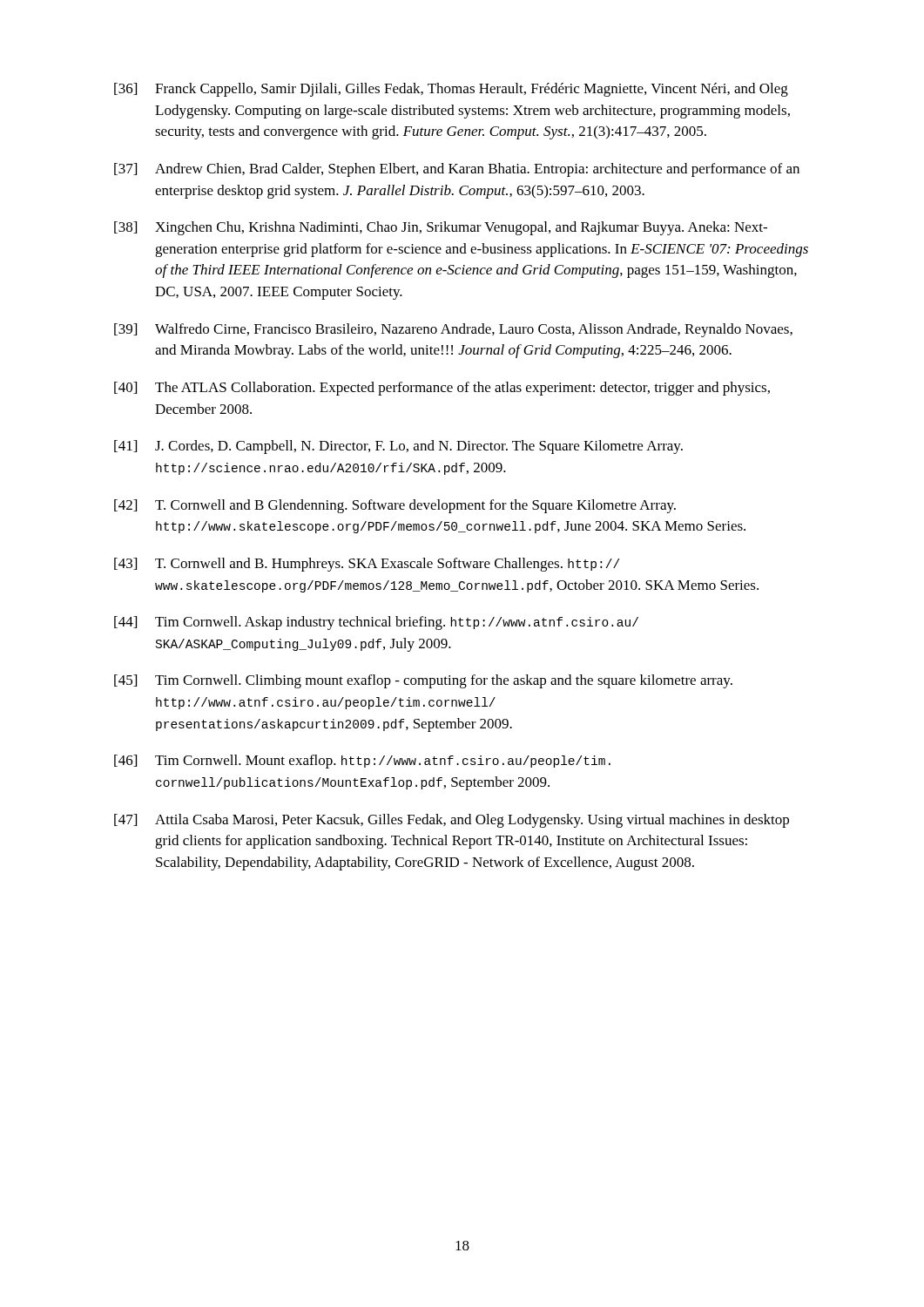Point to the block starting "[36] Franck Cappello,"
The image size is (924, 1307).
(x=462, y=111)
